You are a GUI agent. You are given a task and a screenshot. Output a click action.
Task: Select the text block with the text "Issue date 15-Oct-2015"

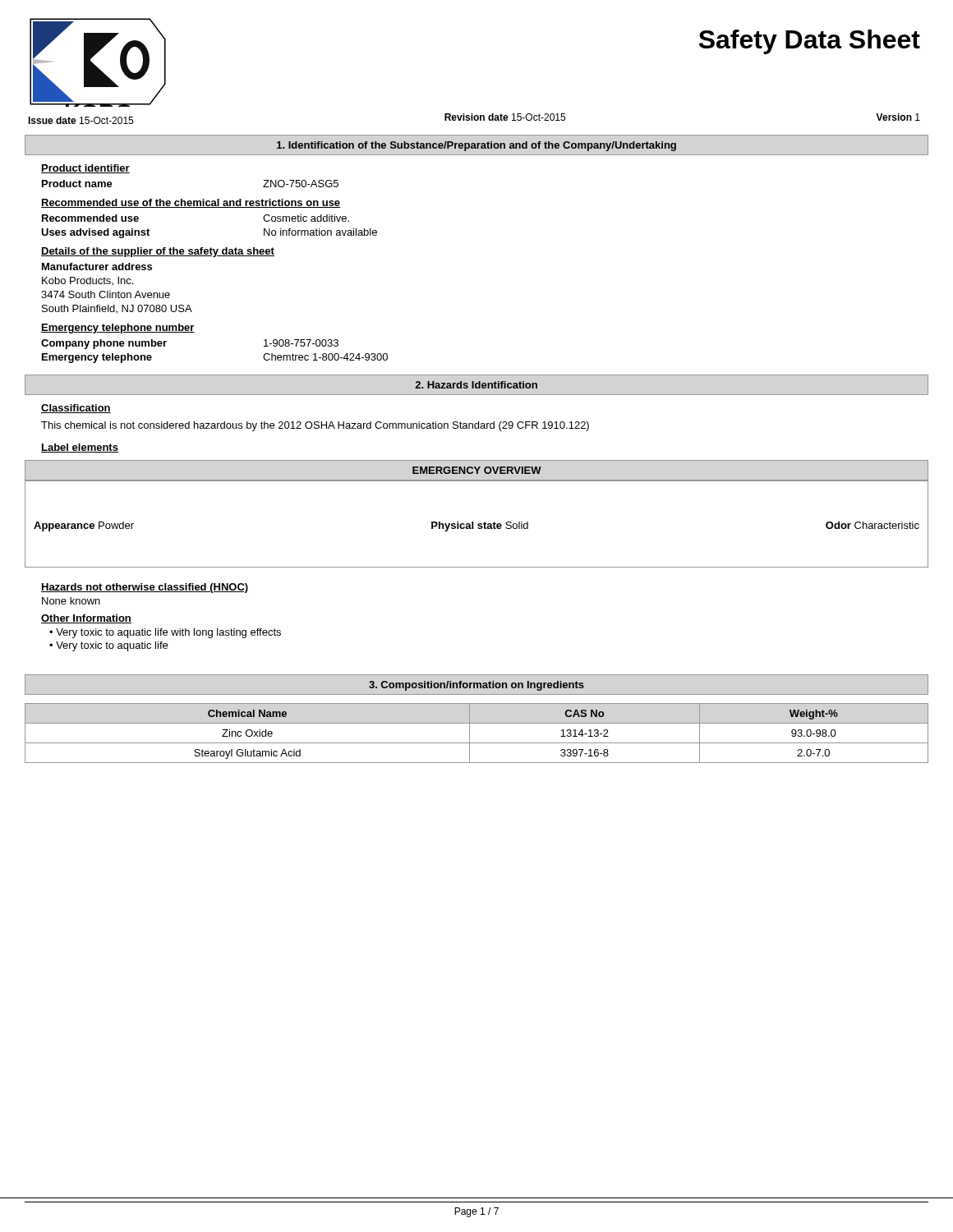point(472,119)
